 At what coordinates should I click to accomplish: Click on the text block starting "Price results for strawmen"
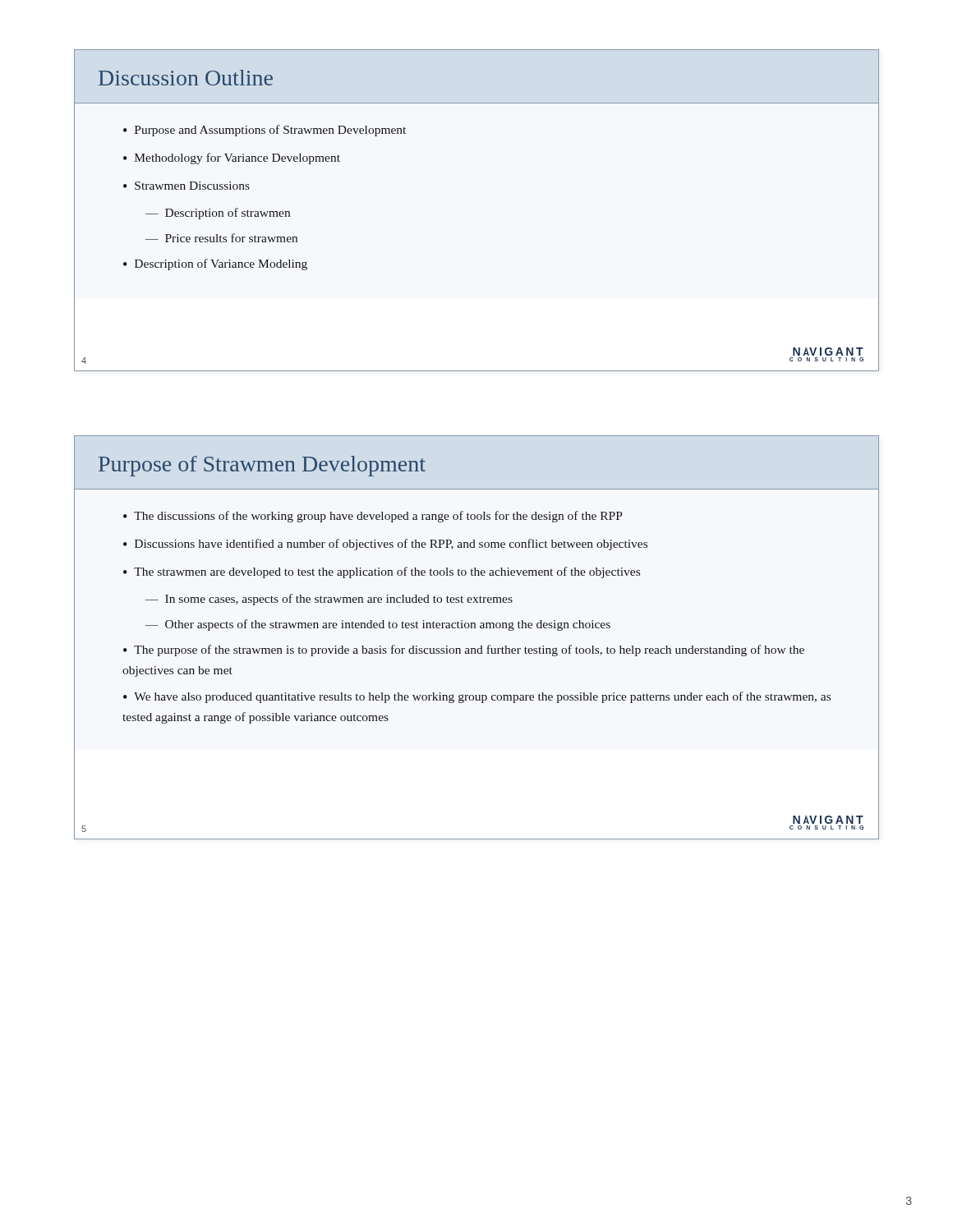tap(231, 238)
